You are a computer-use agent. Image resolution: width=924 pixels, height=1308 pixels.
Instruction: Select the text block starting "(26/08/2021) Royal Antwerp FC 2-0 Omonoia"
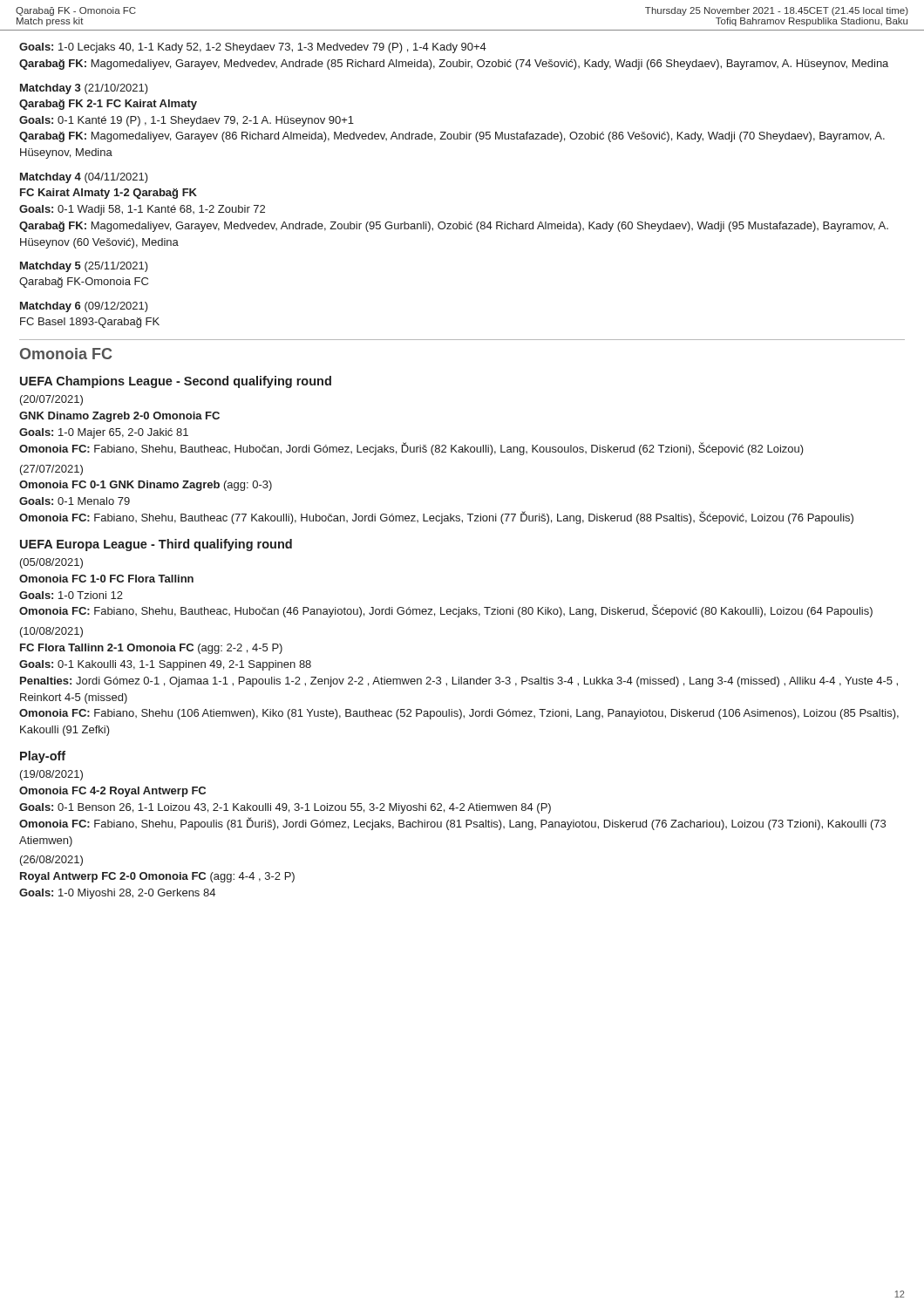coord(157,876)
